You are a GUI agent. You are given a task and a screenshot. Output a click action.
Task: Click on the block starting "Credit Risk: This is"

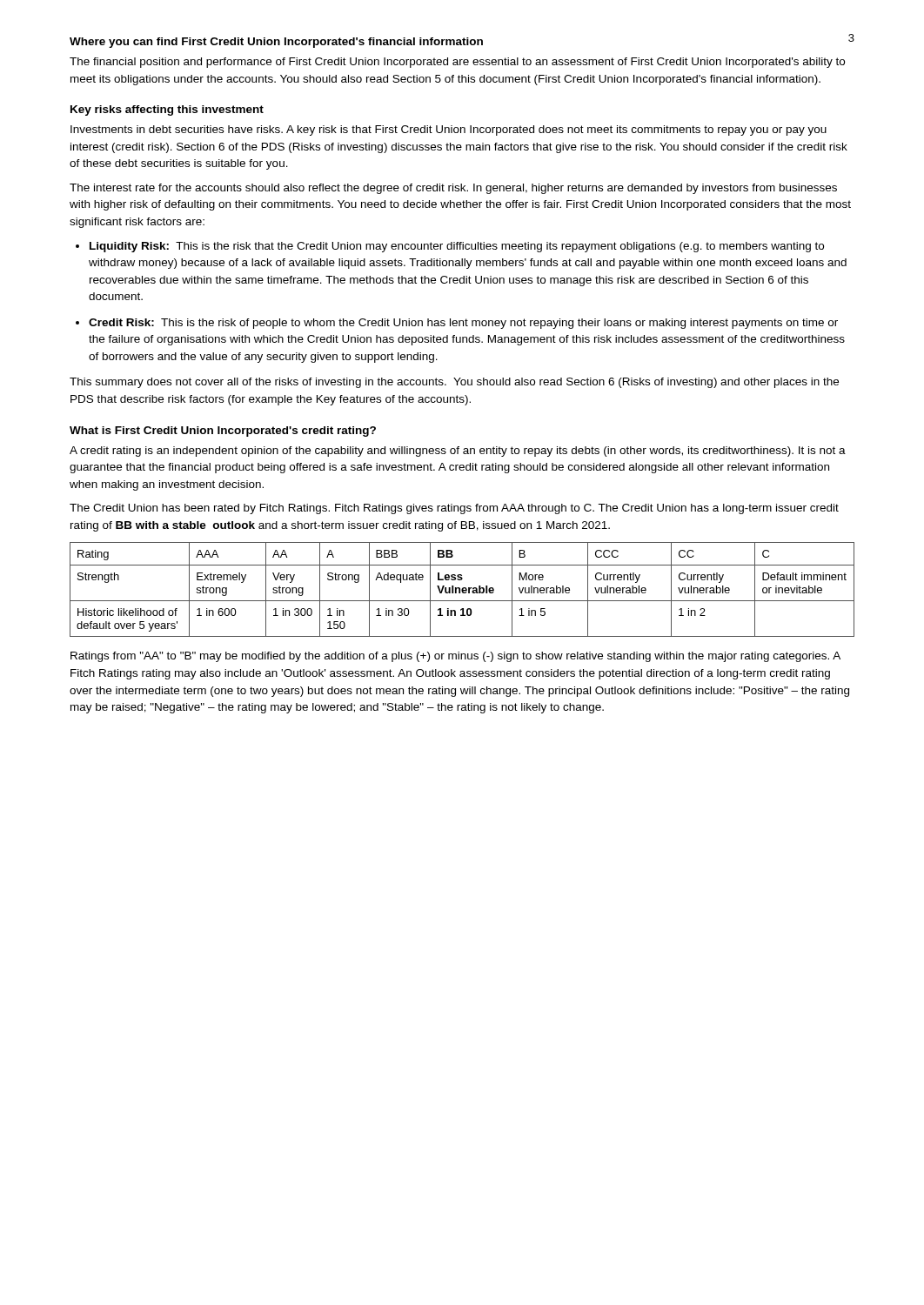pos(462,339)
